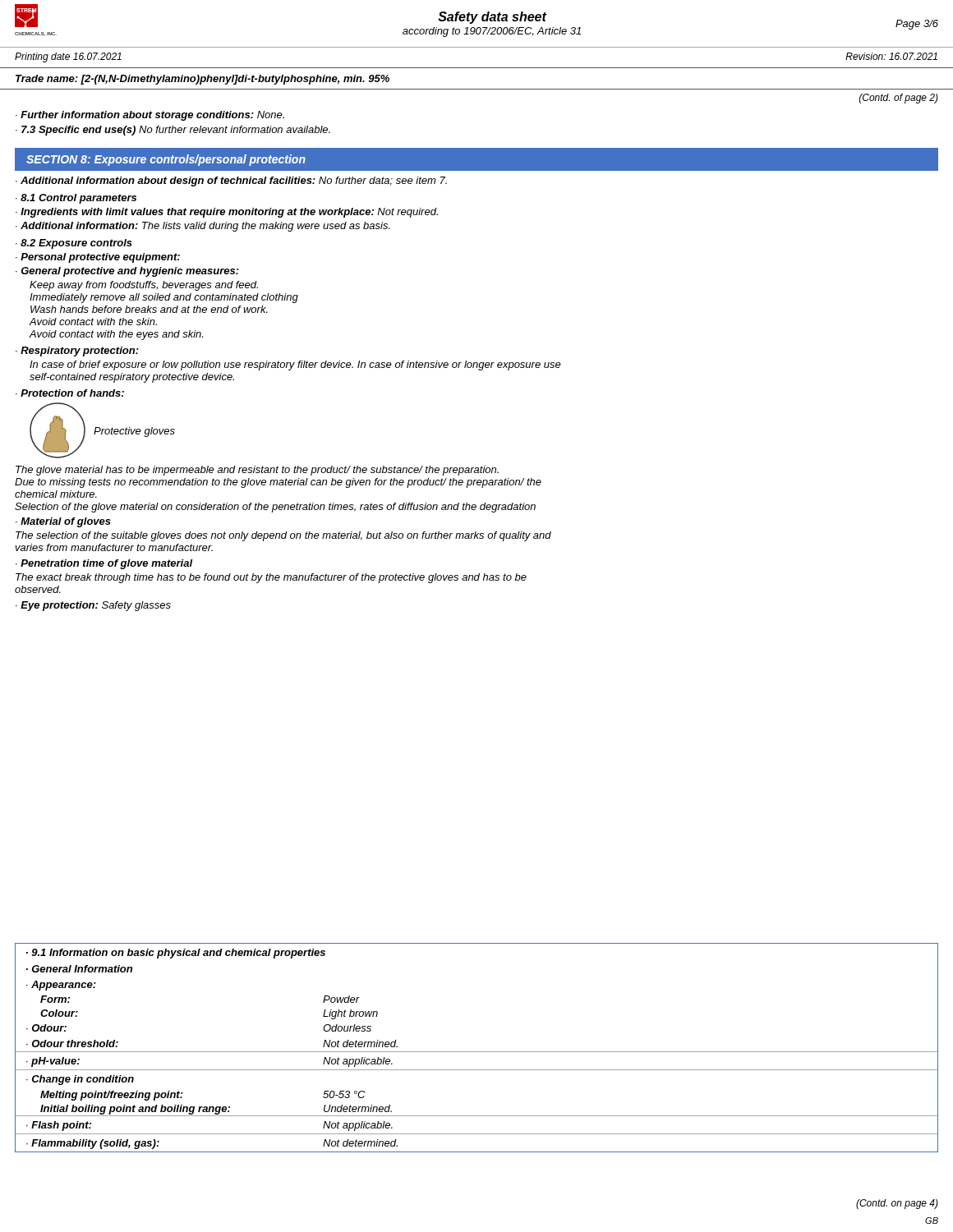
Task: Select the list item containing "· 8.2 Exposure controls"
Action: coord(74,243)
